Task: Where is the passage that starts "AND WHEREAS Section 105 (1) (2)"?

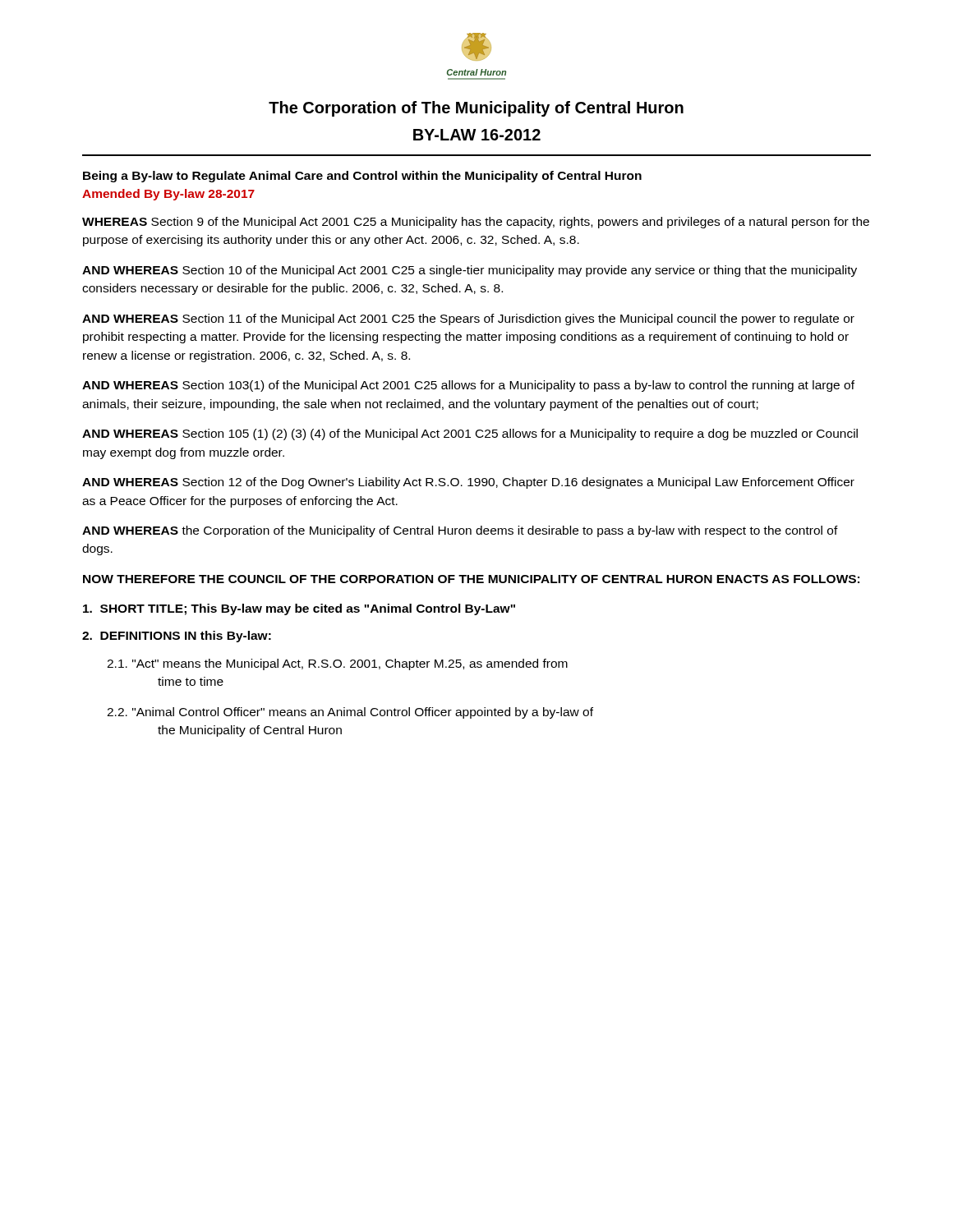Action: click(470, 443)
